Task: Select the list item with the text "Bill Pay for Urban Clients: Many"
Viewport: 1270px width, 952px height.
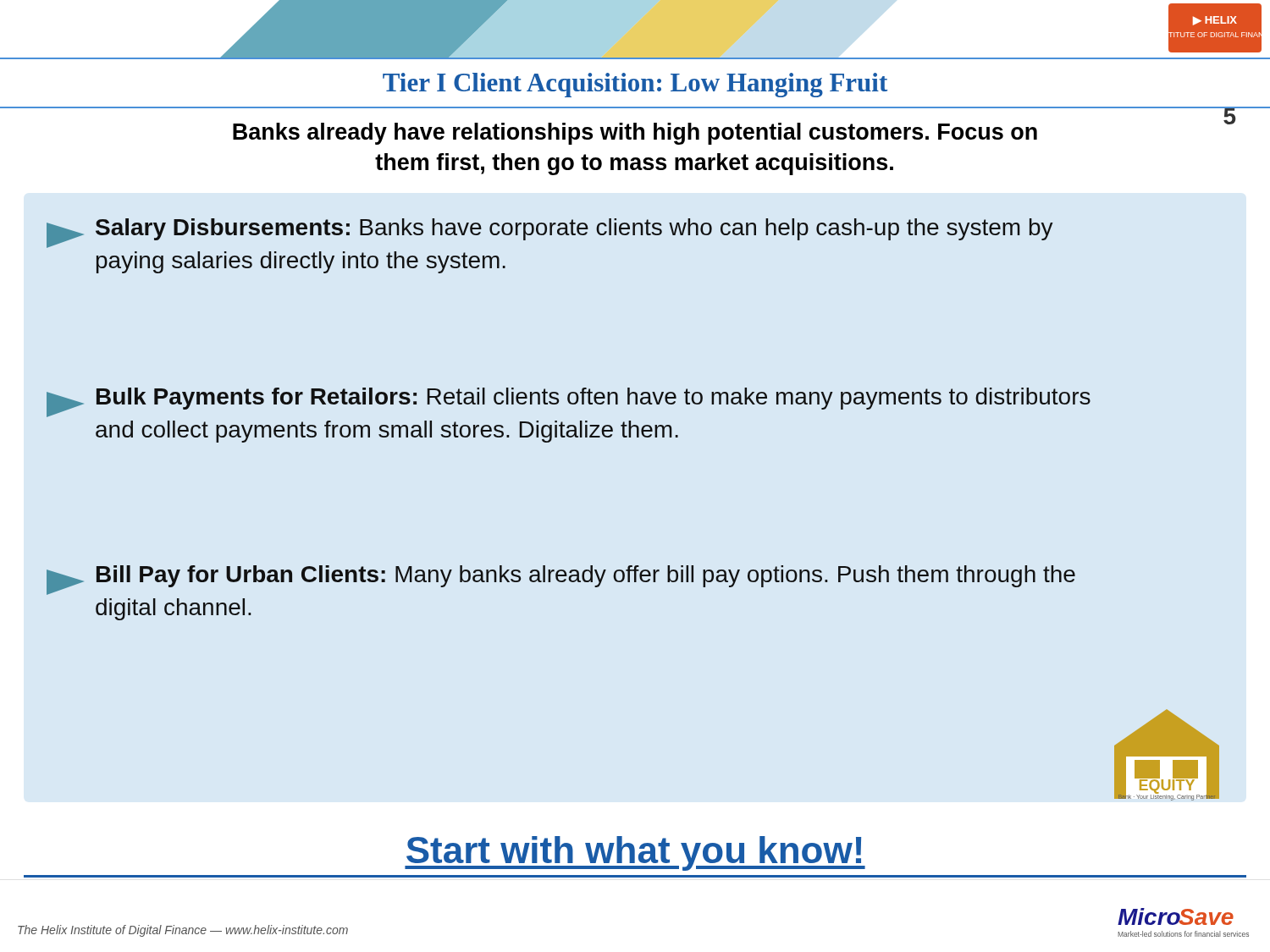Action: (x=574, y=591)
